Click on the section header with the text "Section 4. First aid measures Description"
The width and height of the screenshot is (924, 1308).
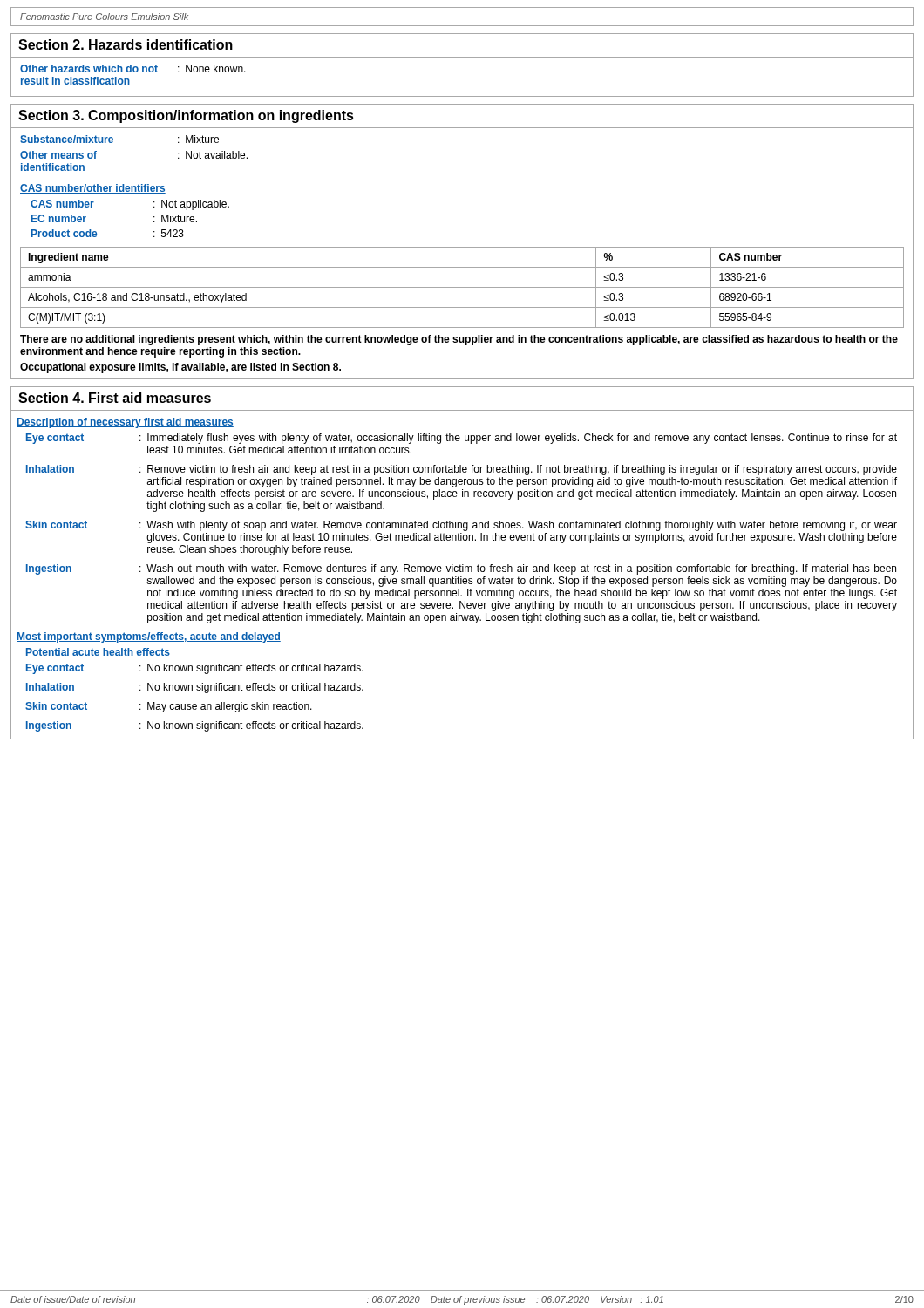pyautogui.click(x=462, y=563)
